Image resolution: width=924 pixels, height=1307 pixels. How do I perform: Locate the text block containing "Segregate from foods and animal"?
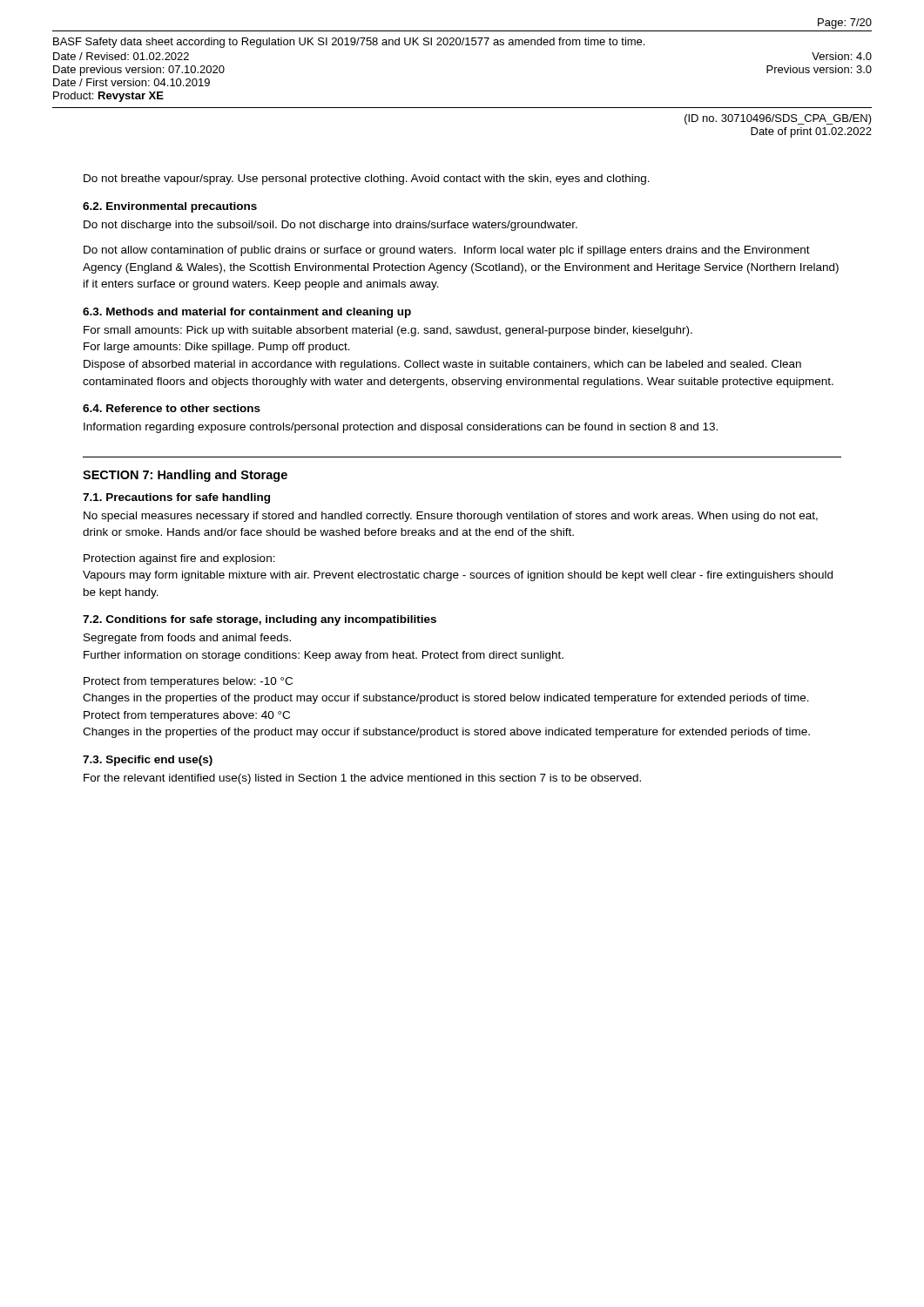tap(324, 646)
